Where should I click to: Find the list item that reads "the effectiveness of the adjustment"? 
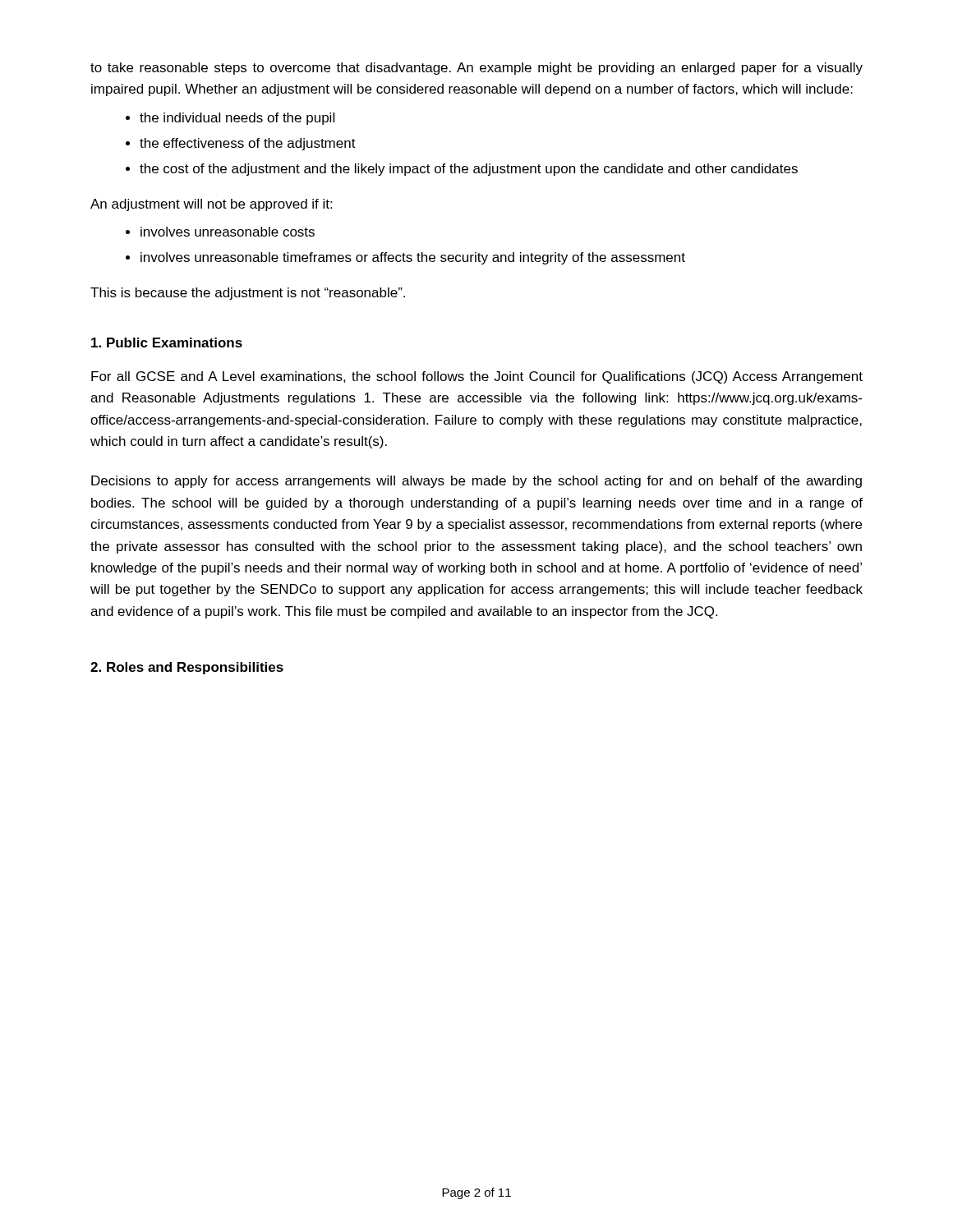click(247, 143)
